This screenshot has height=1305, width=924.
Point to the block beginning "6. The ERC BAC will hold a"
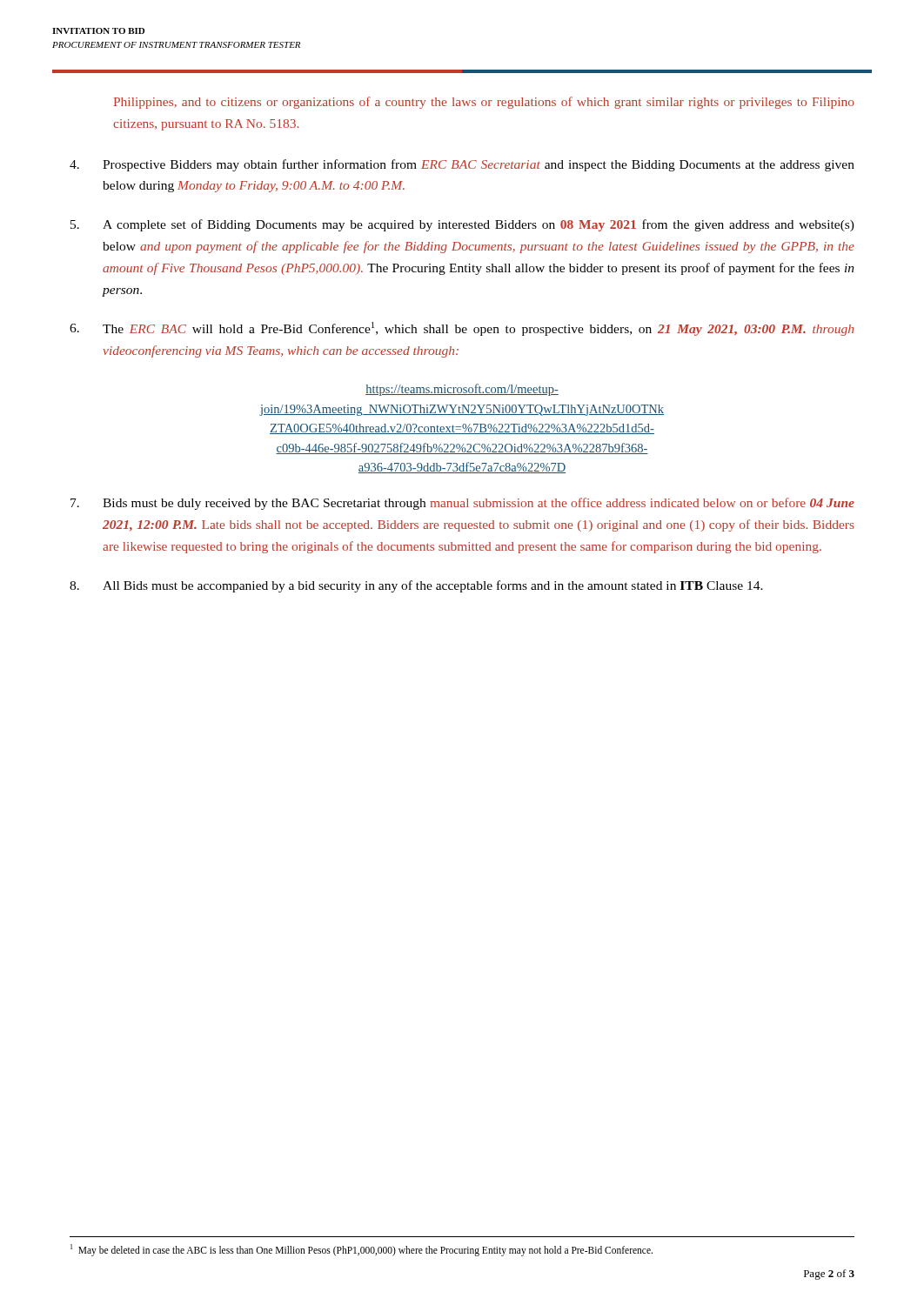pyautogui.click(x=462, y=340)
